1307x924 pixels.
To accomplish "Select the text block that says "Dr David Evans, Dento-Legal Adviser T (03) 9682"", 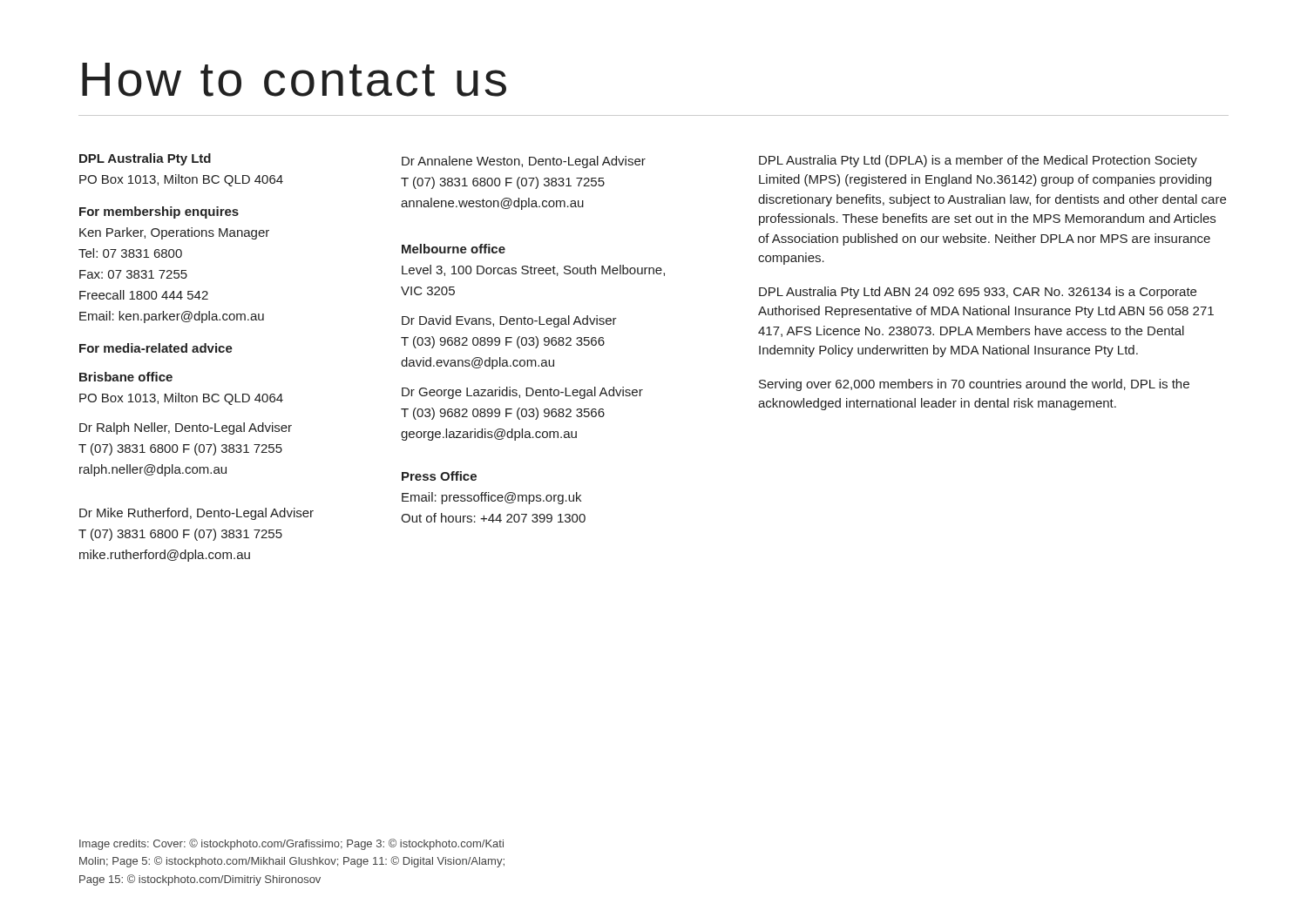I will 562,341.
